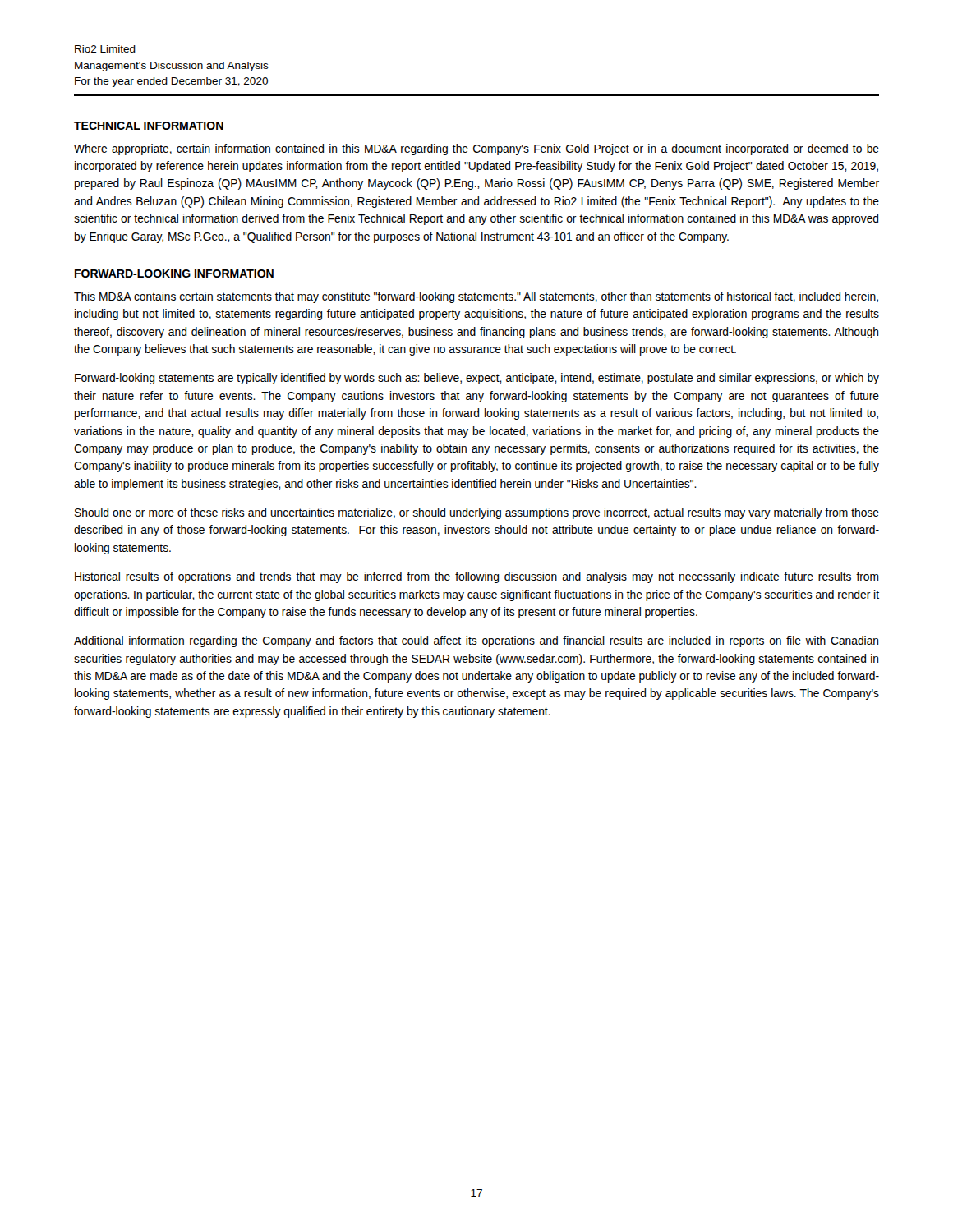Screen dimensions: 1232x953
Task: Find the text block with the text "Historical results of operations"
Action: coord(476,595)
